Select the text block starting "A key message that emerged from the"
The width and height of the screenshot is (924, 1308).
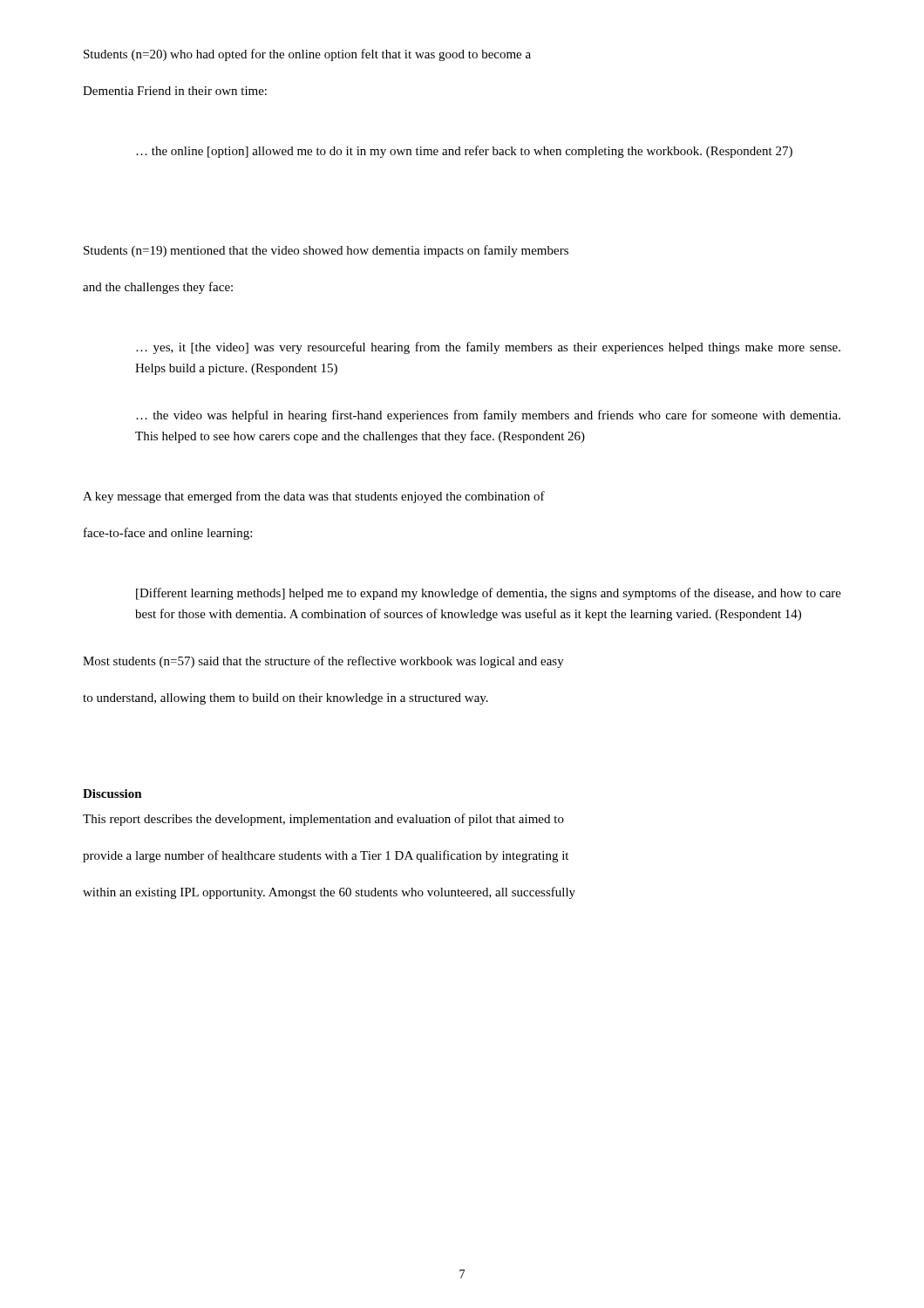(314, 496)
